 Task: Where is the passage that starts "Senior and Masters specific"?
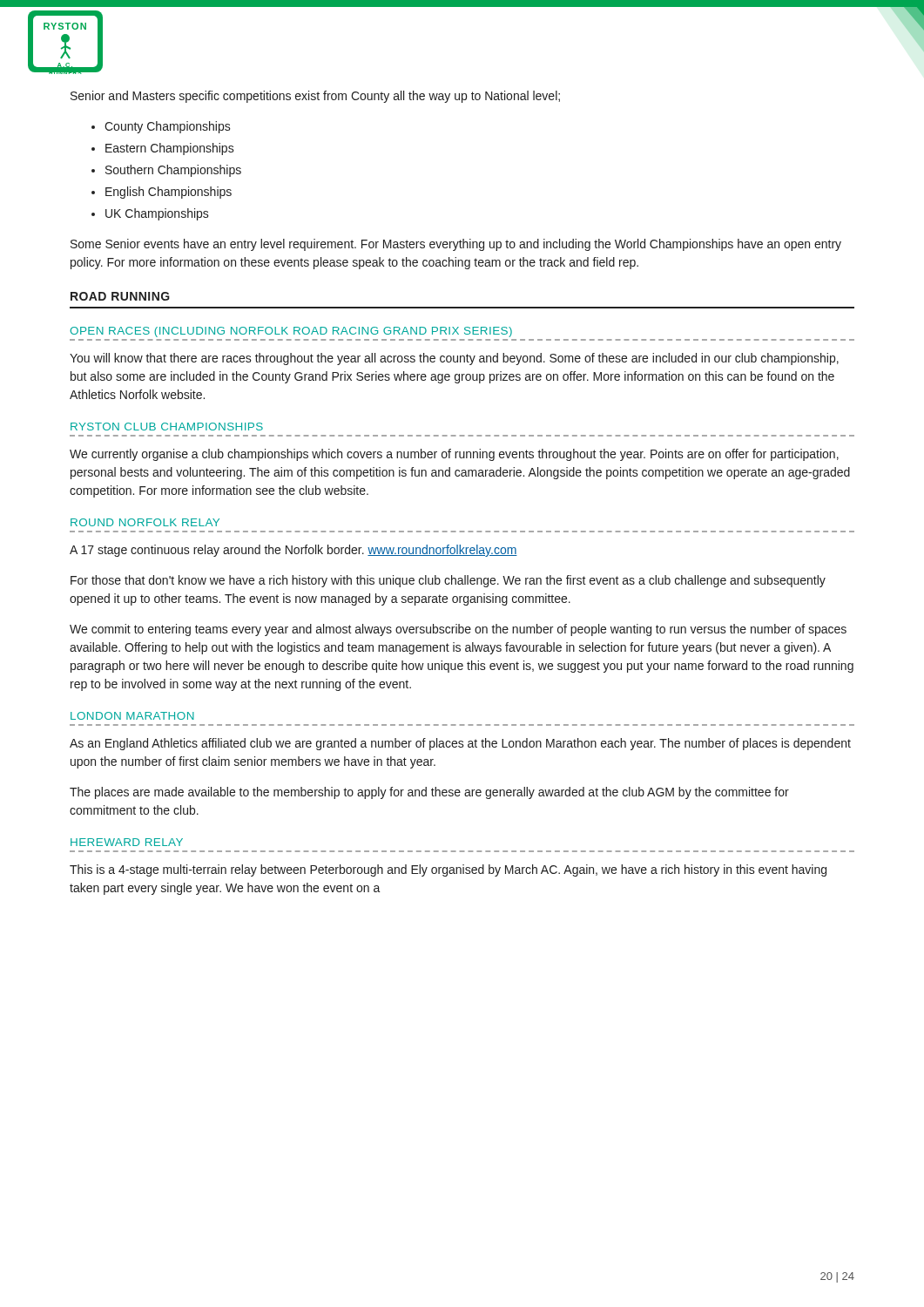click(x=462, y=96)
